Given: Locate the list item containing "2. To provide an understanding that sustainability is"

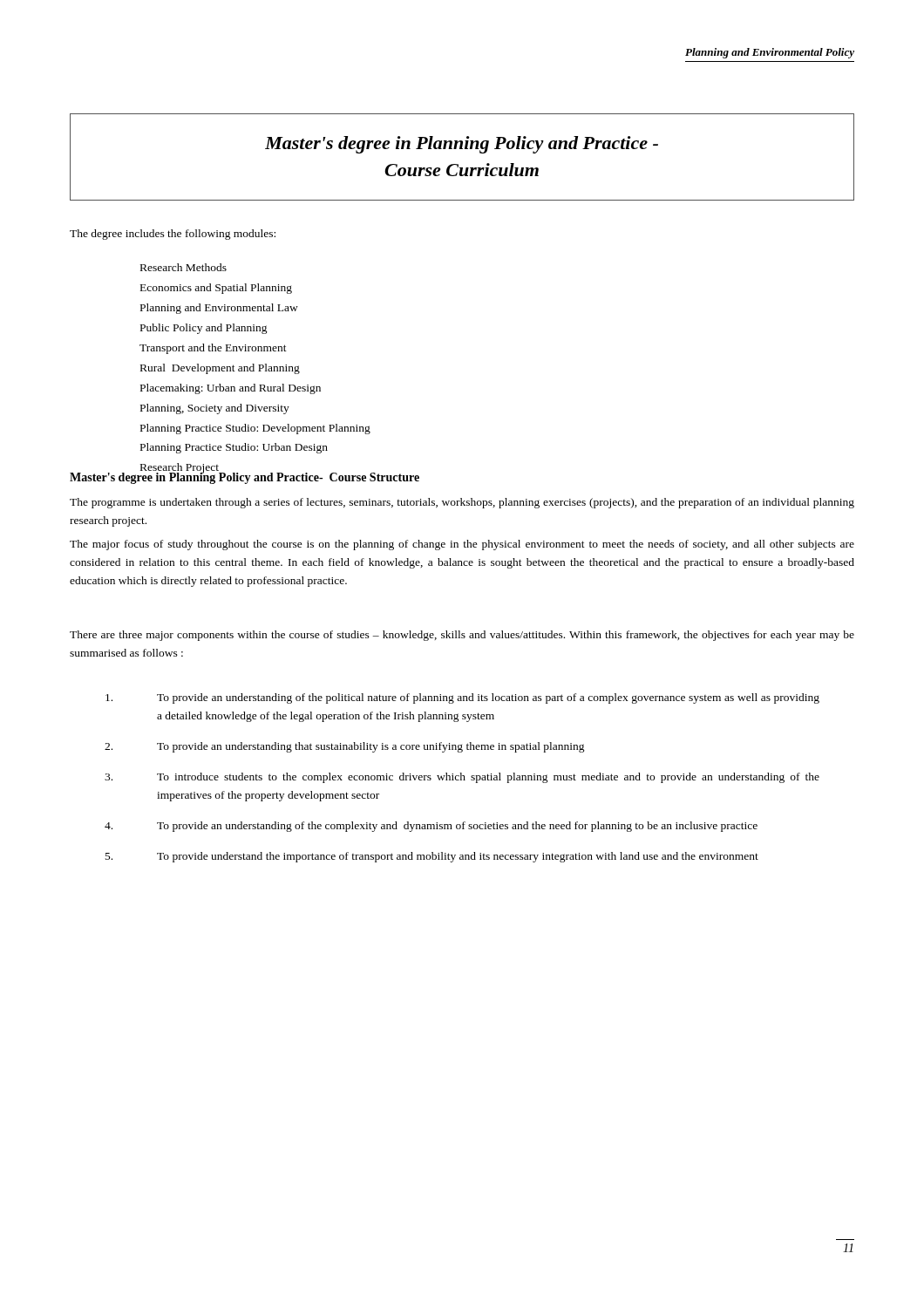Looking at the screenshot, I should (x=462, y=747).
